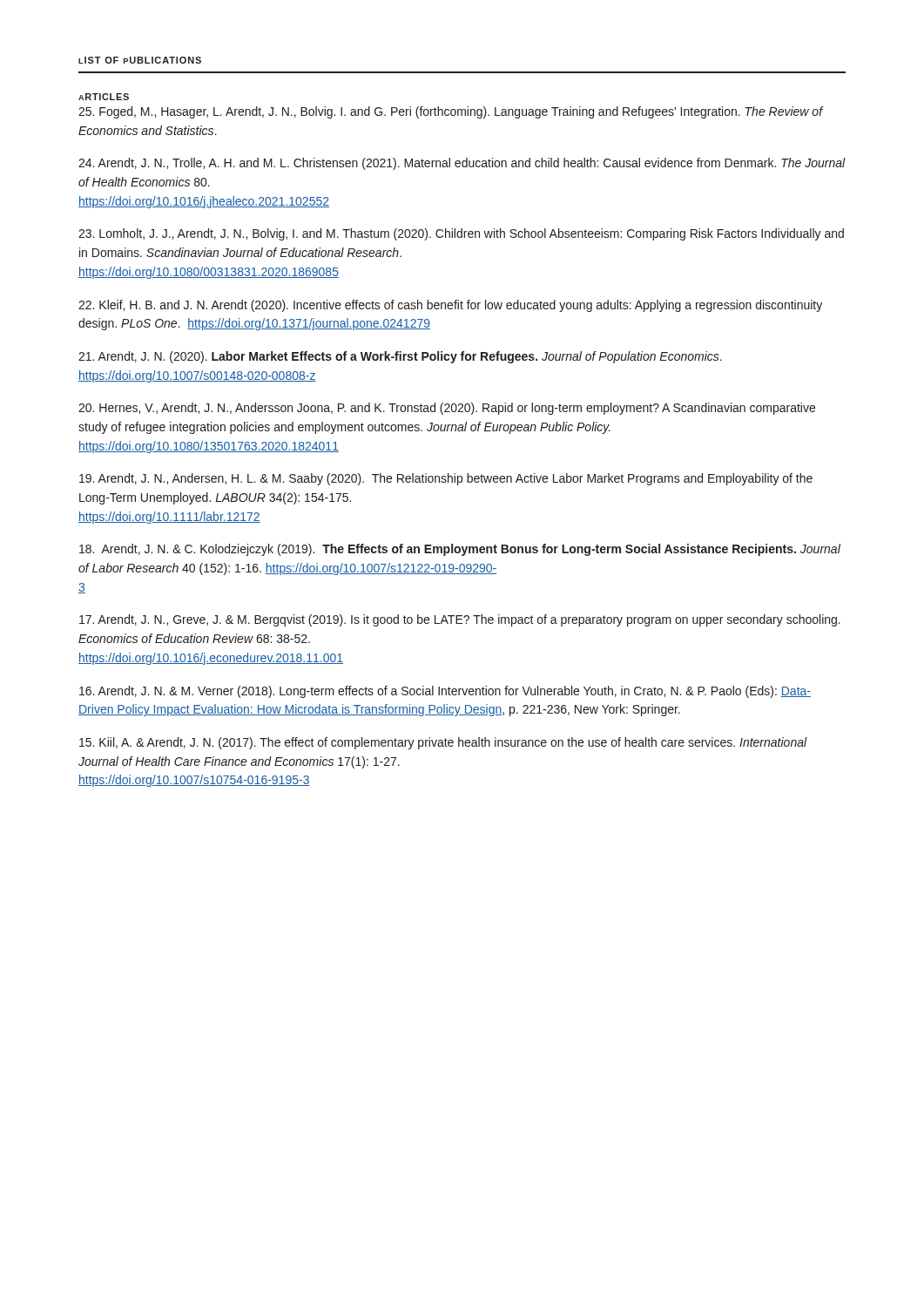Select the list item with the text "20. Hernes, V., Arendt, J. N., Andersson"
The image size is (924, 1307).
click(x=447, y=427)
